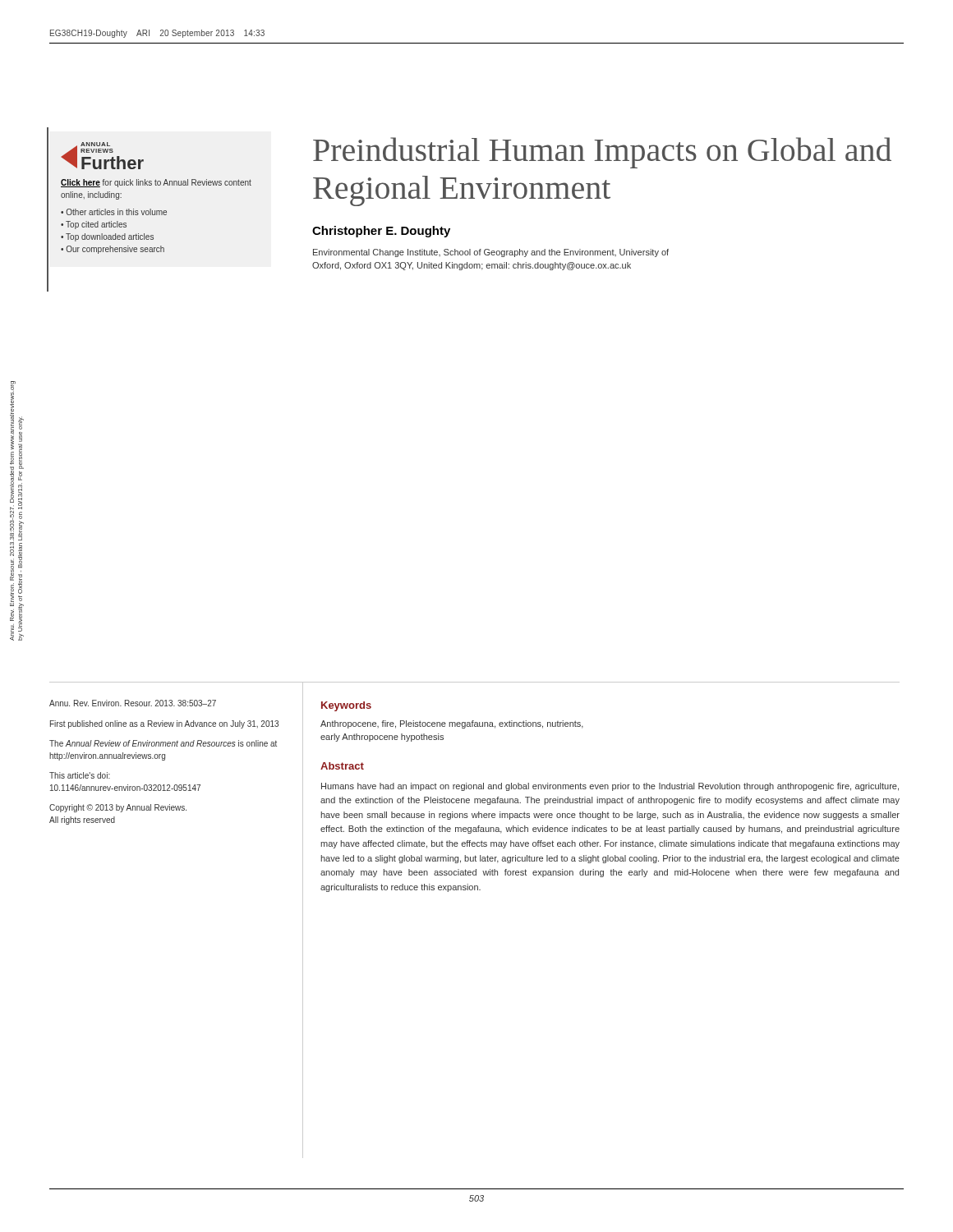Viewport: 953px width, 1232px height.
Task: Select the block starting "Preindustrial Human Impacts on Global and Regional"
Action: (606, 169)
